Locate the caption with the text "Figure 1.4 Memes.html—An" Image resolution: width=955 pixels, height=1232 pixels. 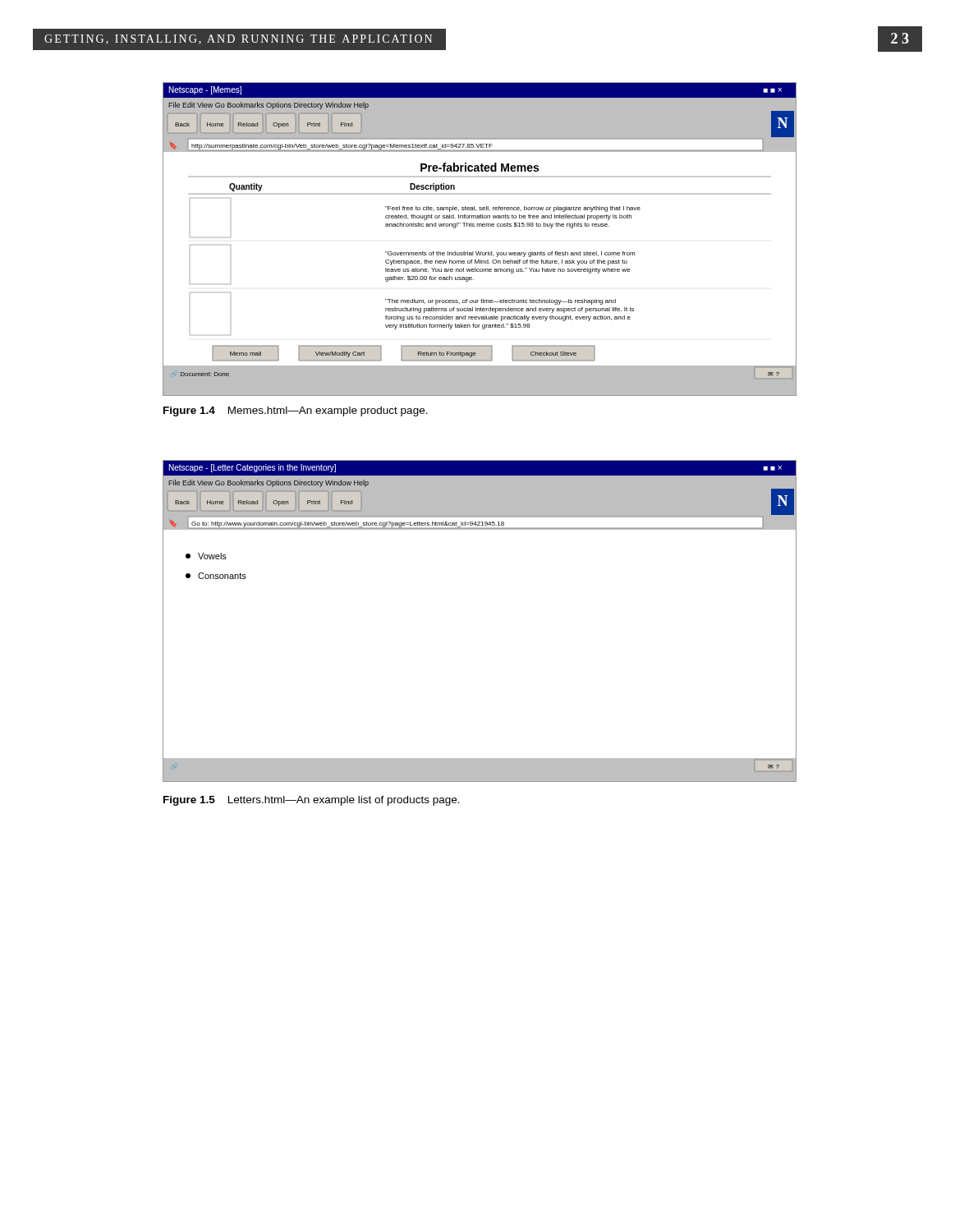pyautogui.click(x=295, y=410)
